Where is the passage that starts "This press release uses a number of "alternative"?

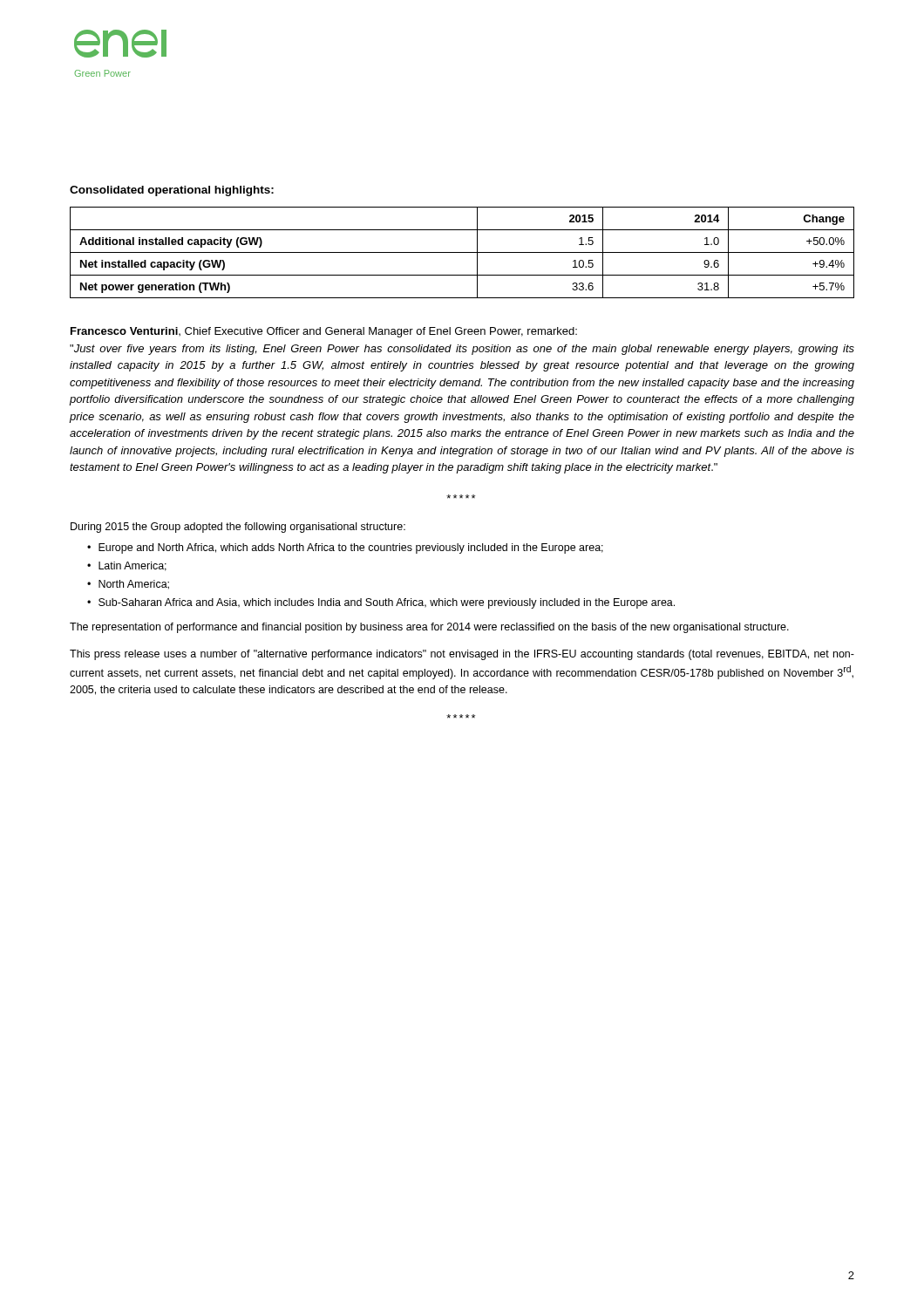click(x=462, y=672)
